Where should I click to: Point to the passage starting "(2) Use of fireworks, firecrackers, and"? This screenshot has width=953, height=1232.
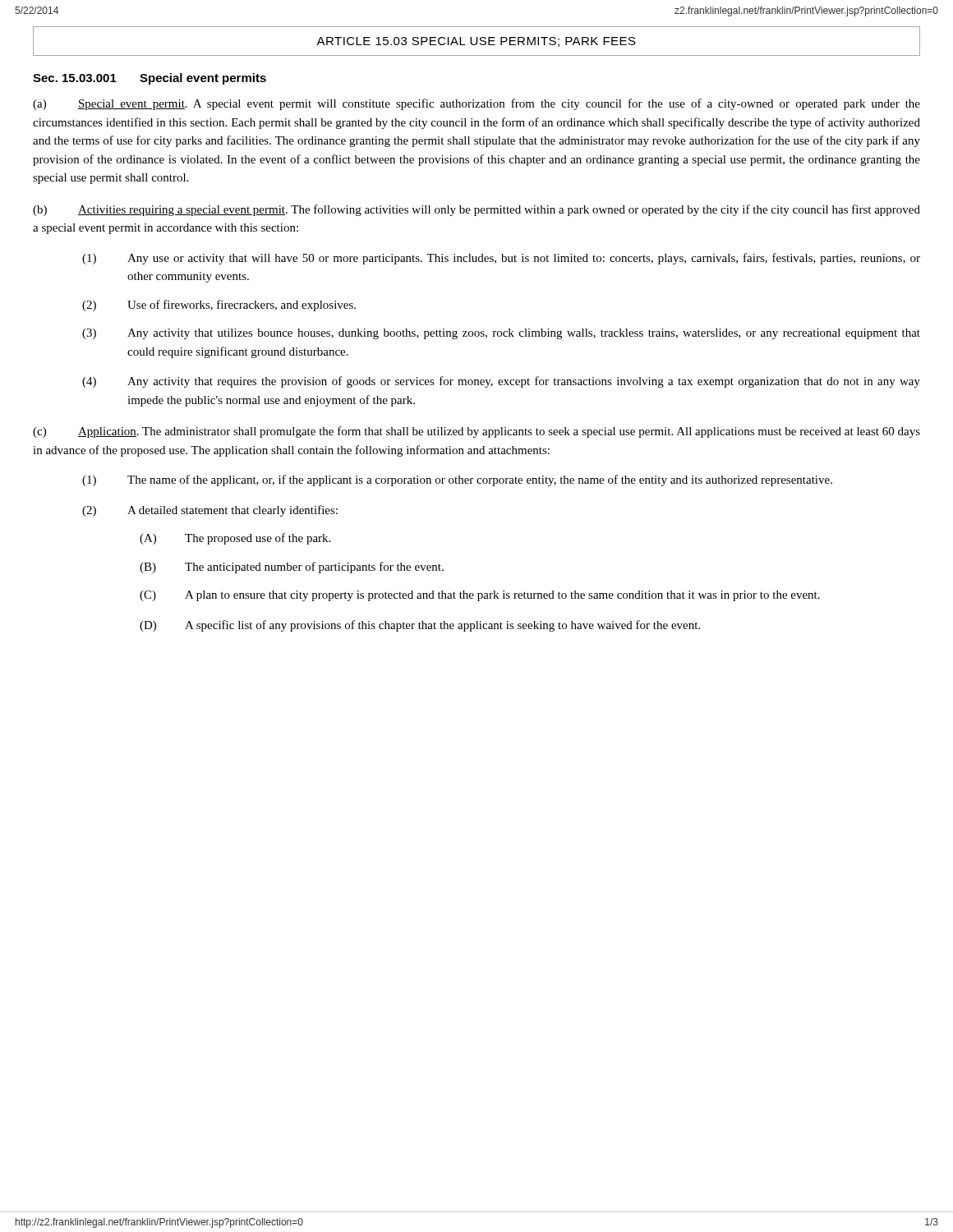[219, 305]
